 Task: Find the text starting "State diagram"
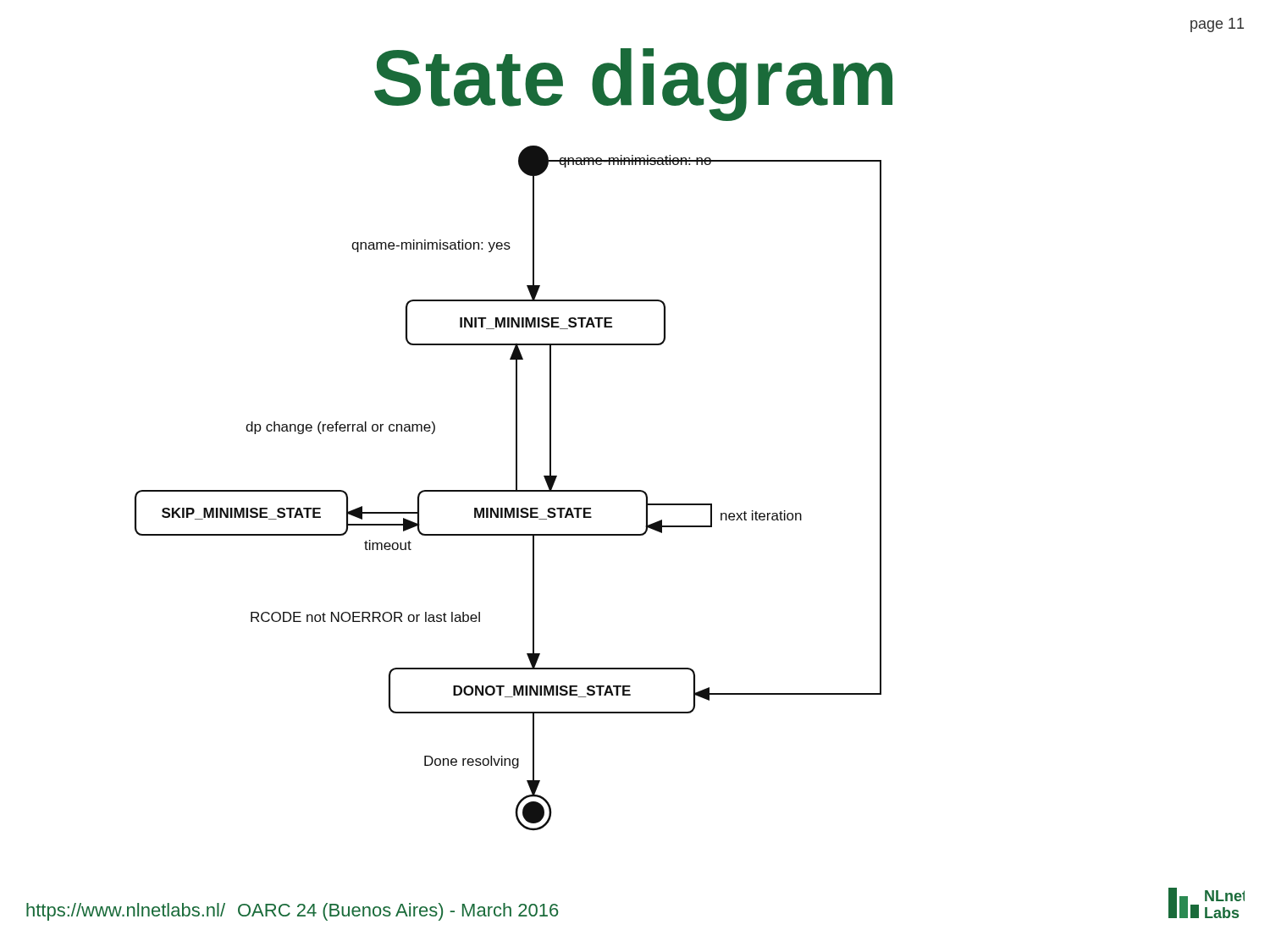point(635,78)
